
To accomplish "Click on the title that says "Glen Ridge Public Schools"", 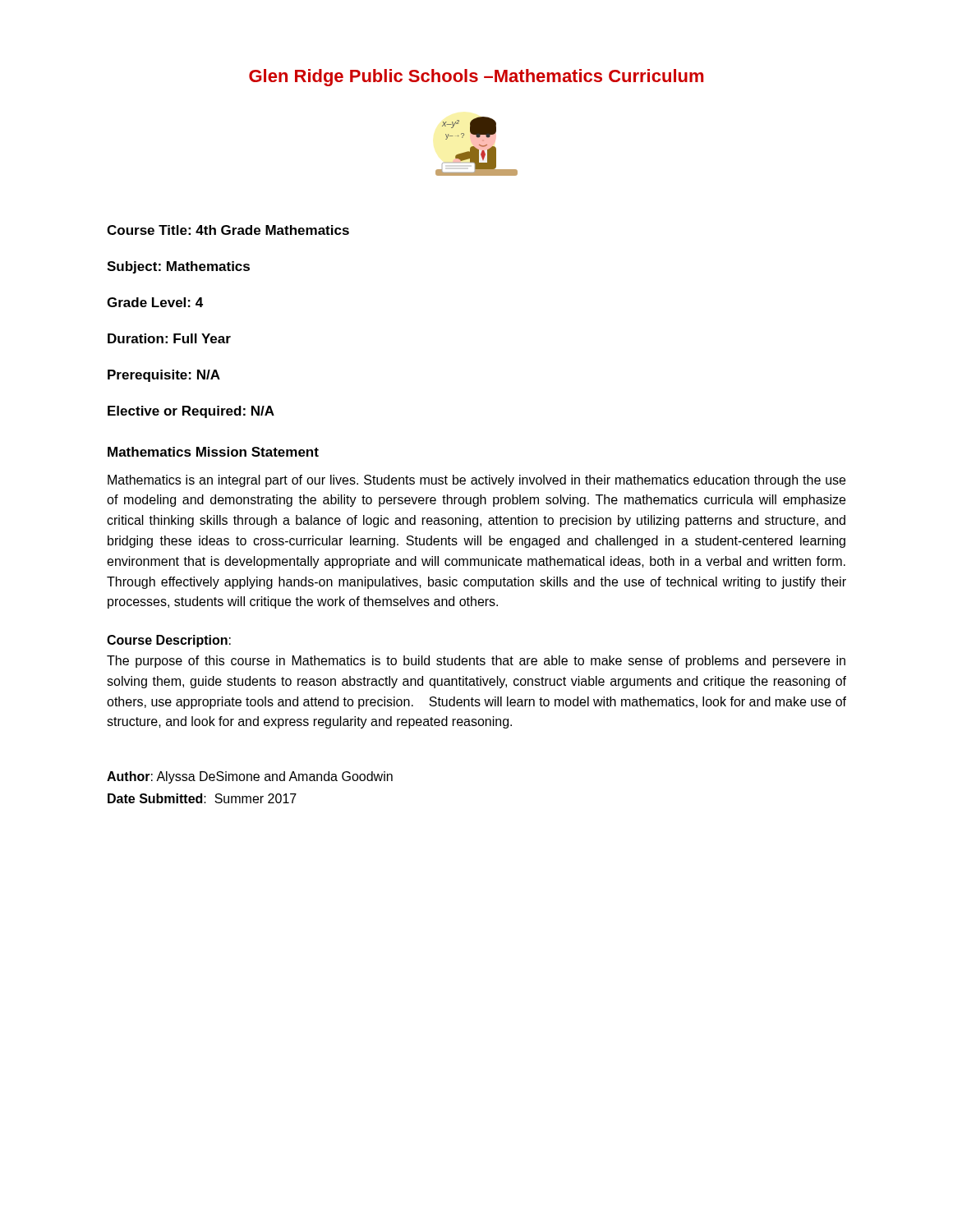I will 476,76.
